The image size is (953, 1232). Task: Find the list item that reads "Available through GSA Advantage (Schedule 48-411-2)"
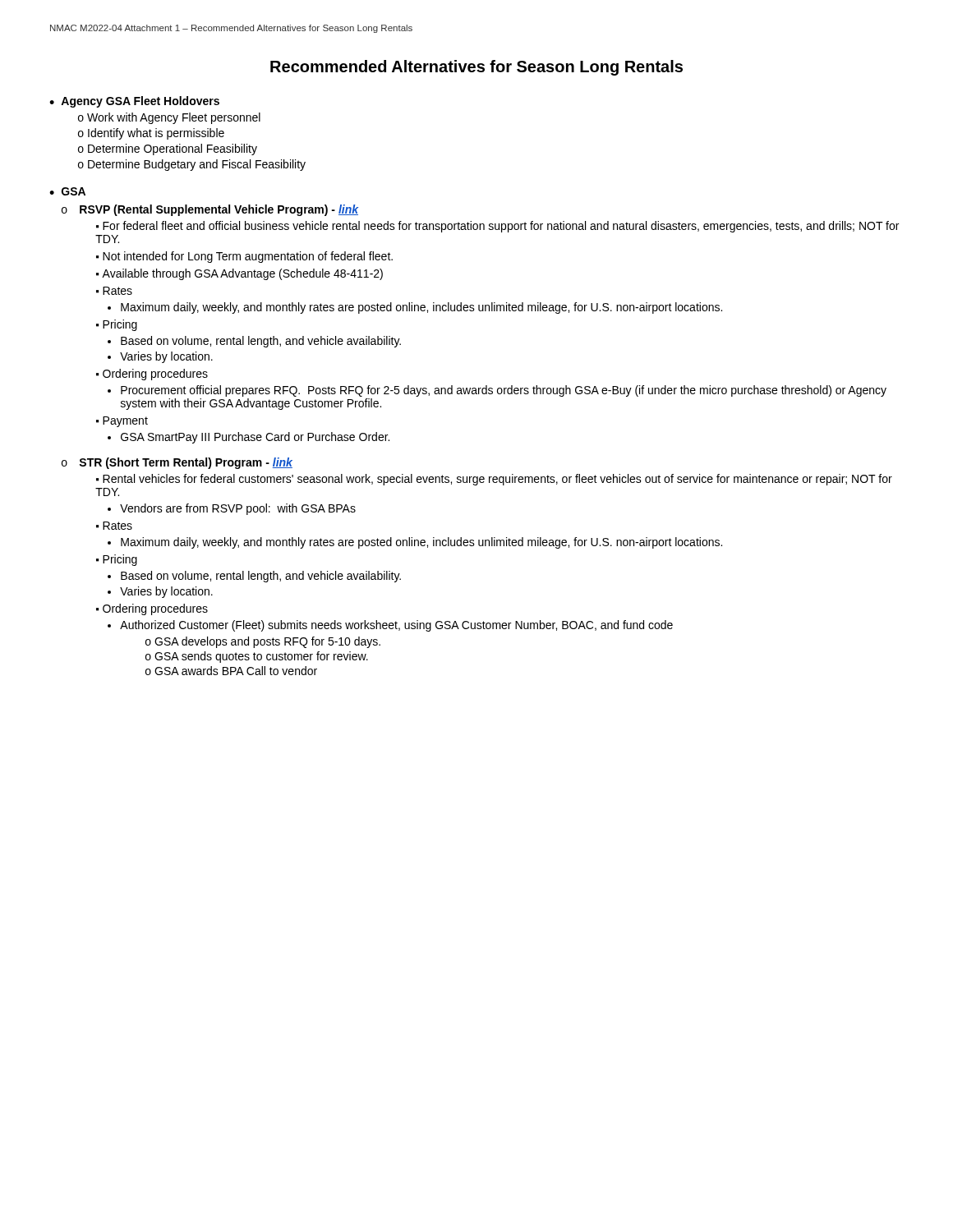point(243,274)
